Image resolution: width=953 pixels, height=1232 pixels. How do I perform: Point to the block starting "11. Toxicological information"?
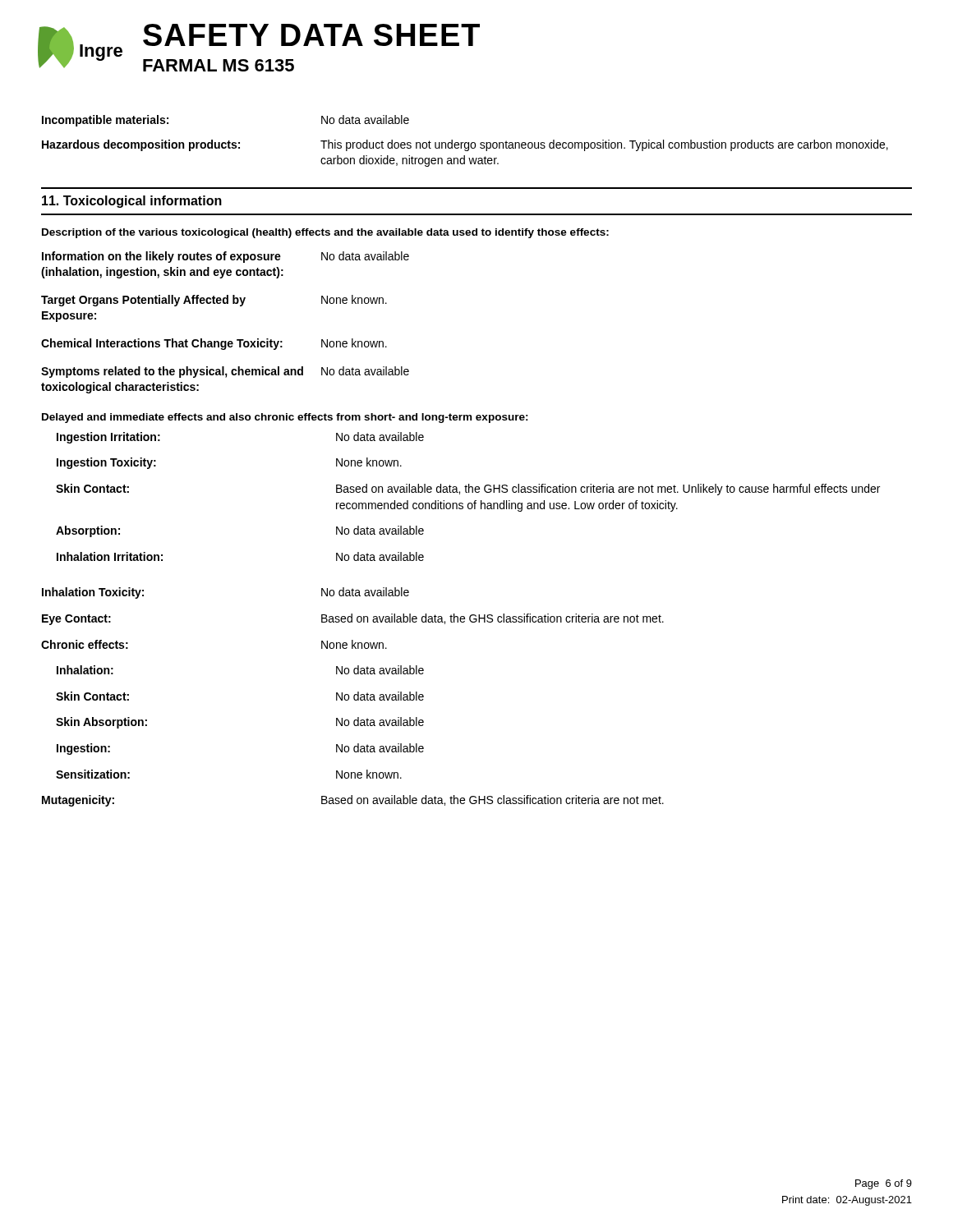pos(132,201)
